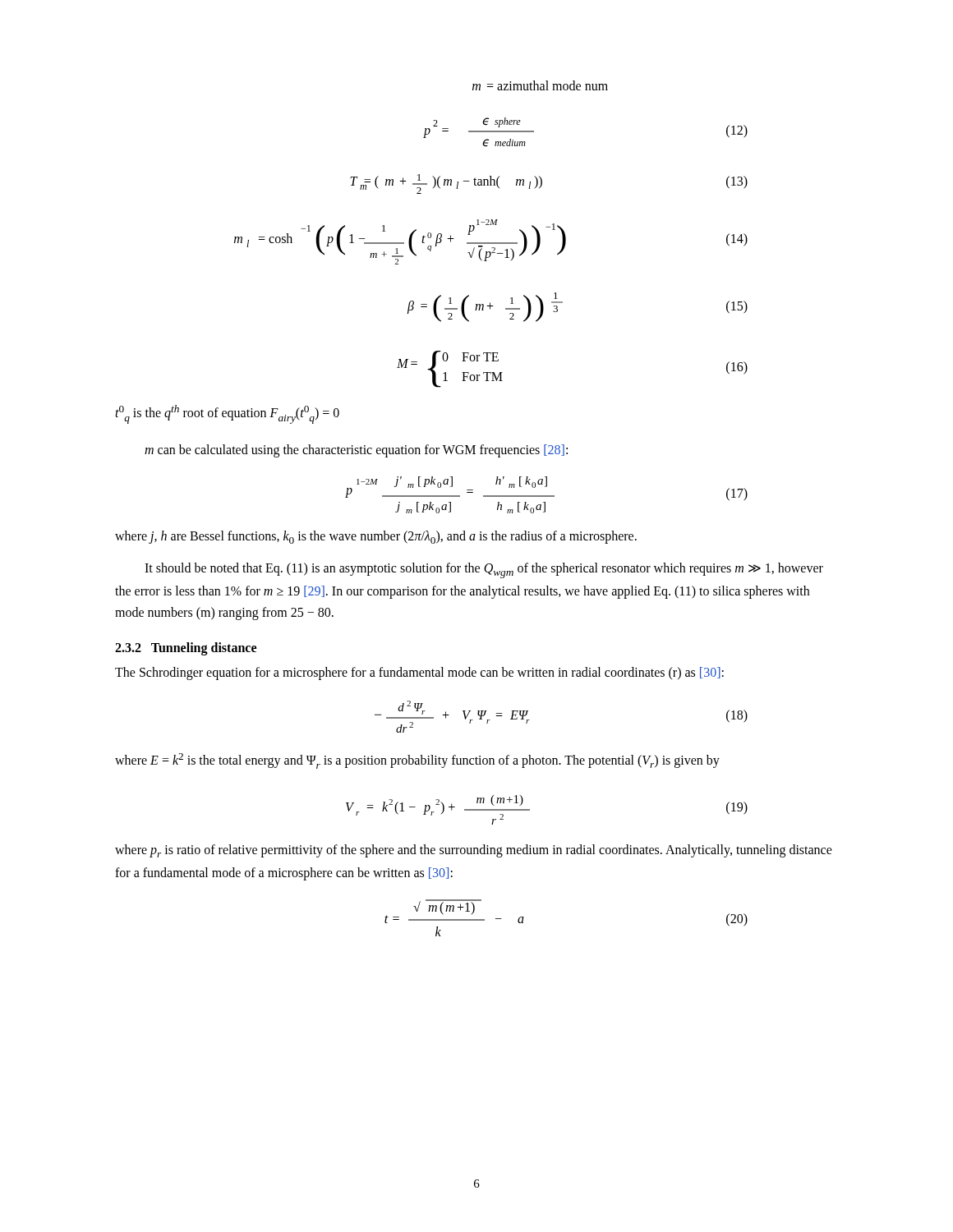This screenshot has width=953, height=1232.
Task: Where is the formula that starts "m l = cosh −1 ("?
Action: coord(476,240)
